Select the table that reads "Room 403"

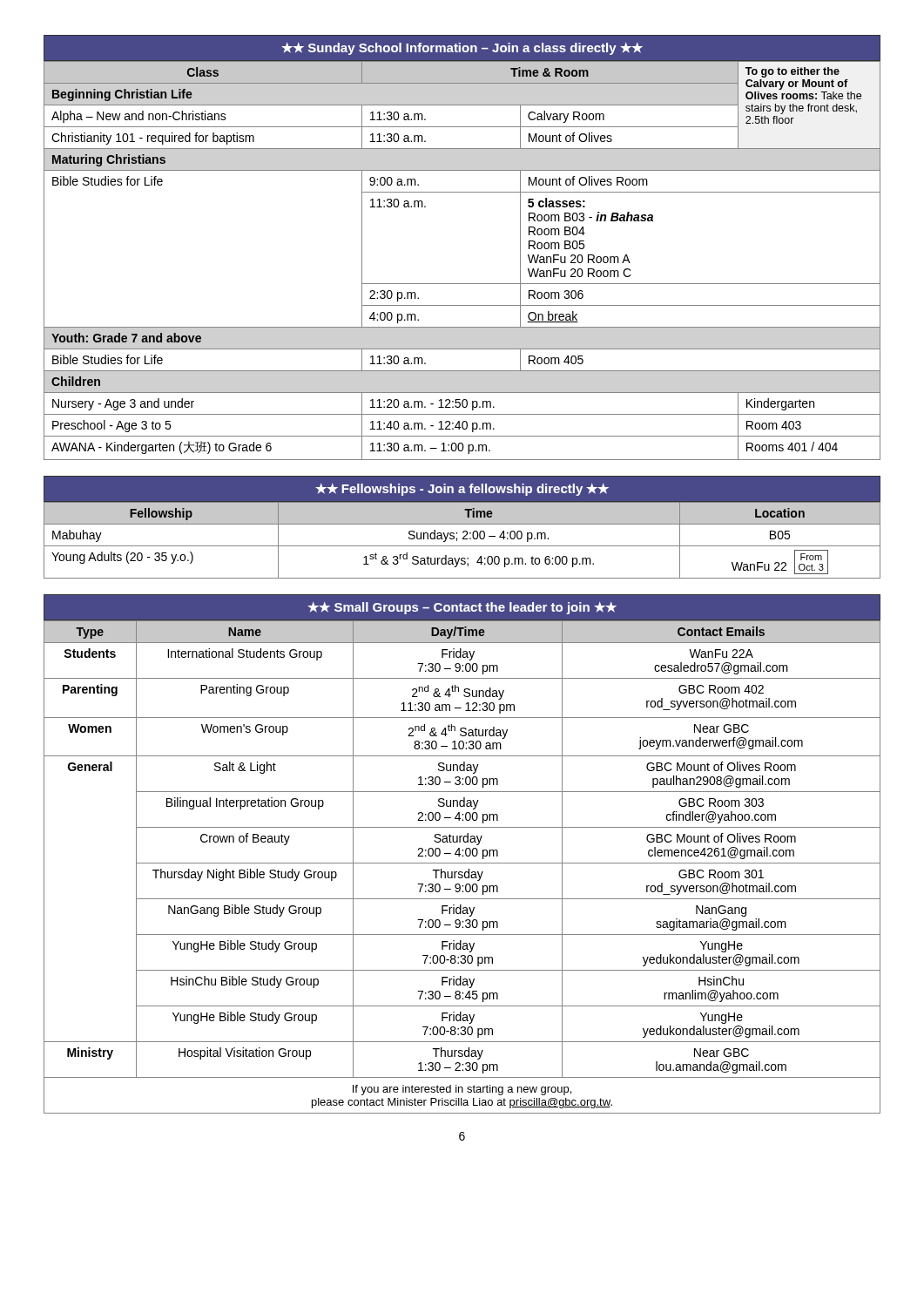pyautogui.click(x=462, y=247)
